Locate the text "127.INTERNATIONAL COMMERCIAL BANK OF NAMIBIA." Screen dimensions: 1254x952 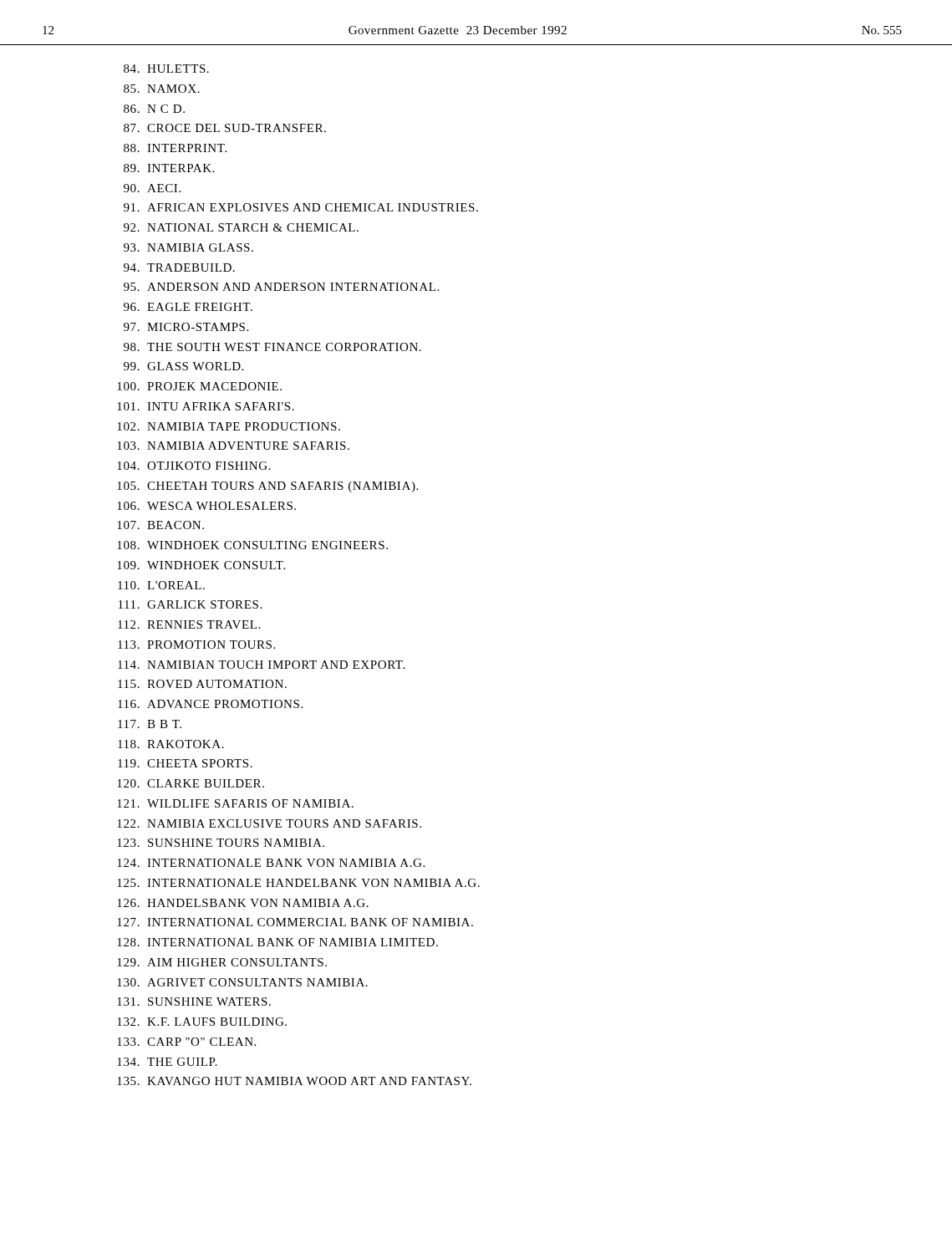click(x=295, y=922)
